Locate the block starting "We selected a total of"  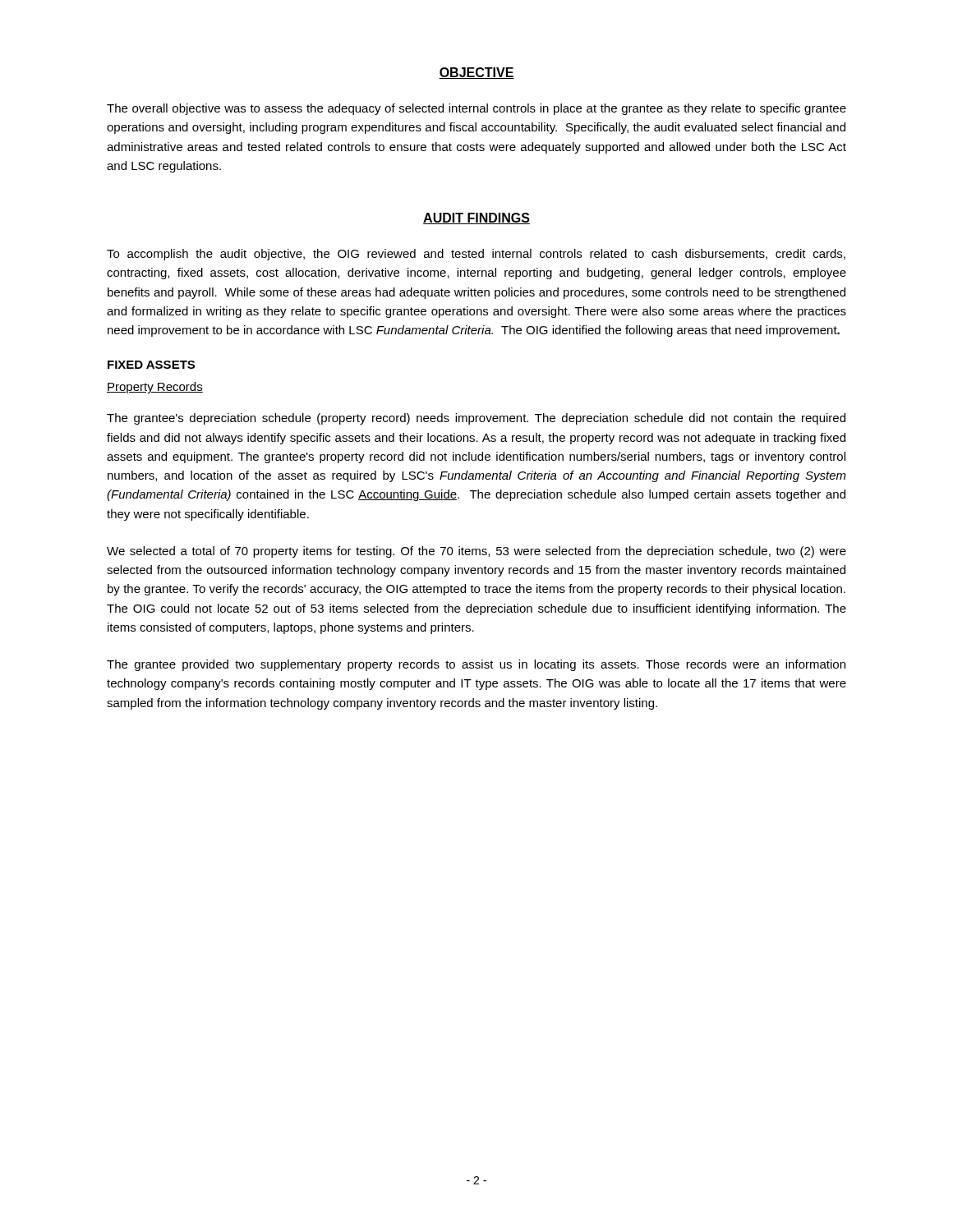tap(476, 589)
